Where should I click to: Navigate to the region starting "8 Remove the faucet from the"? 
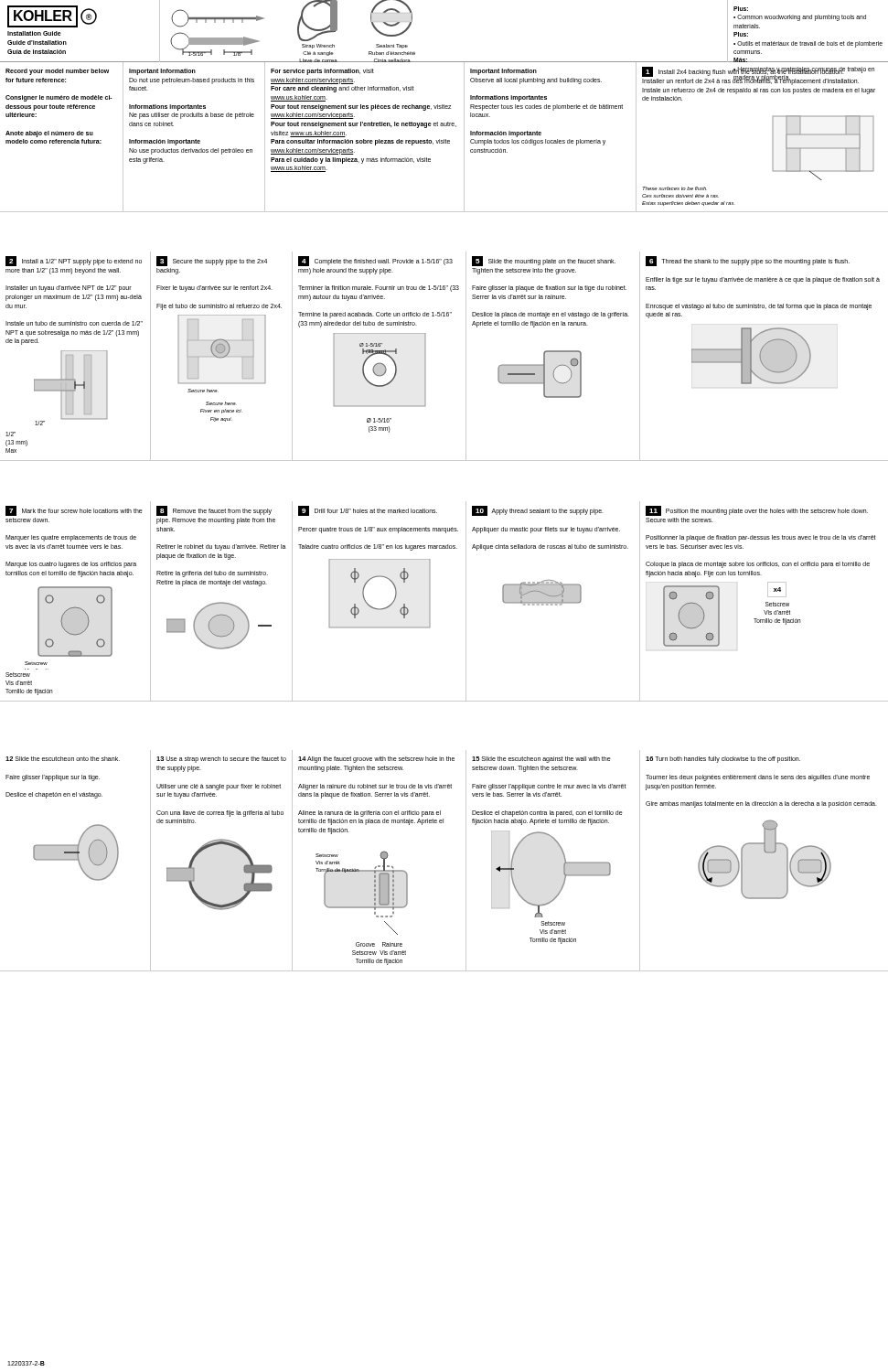221,588
